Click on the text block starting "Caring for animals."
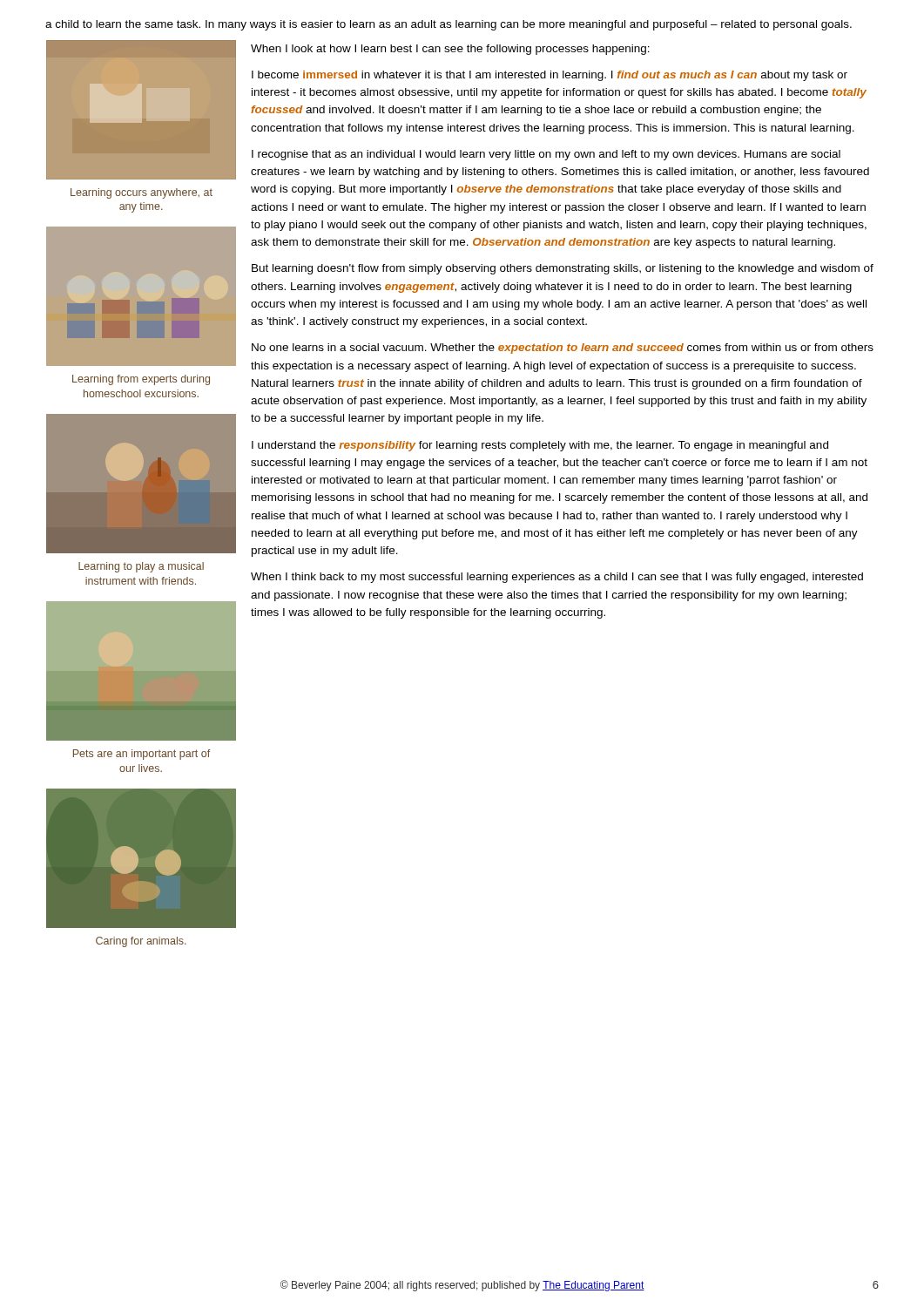 point(141,941)
